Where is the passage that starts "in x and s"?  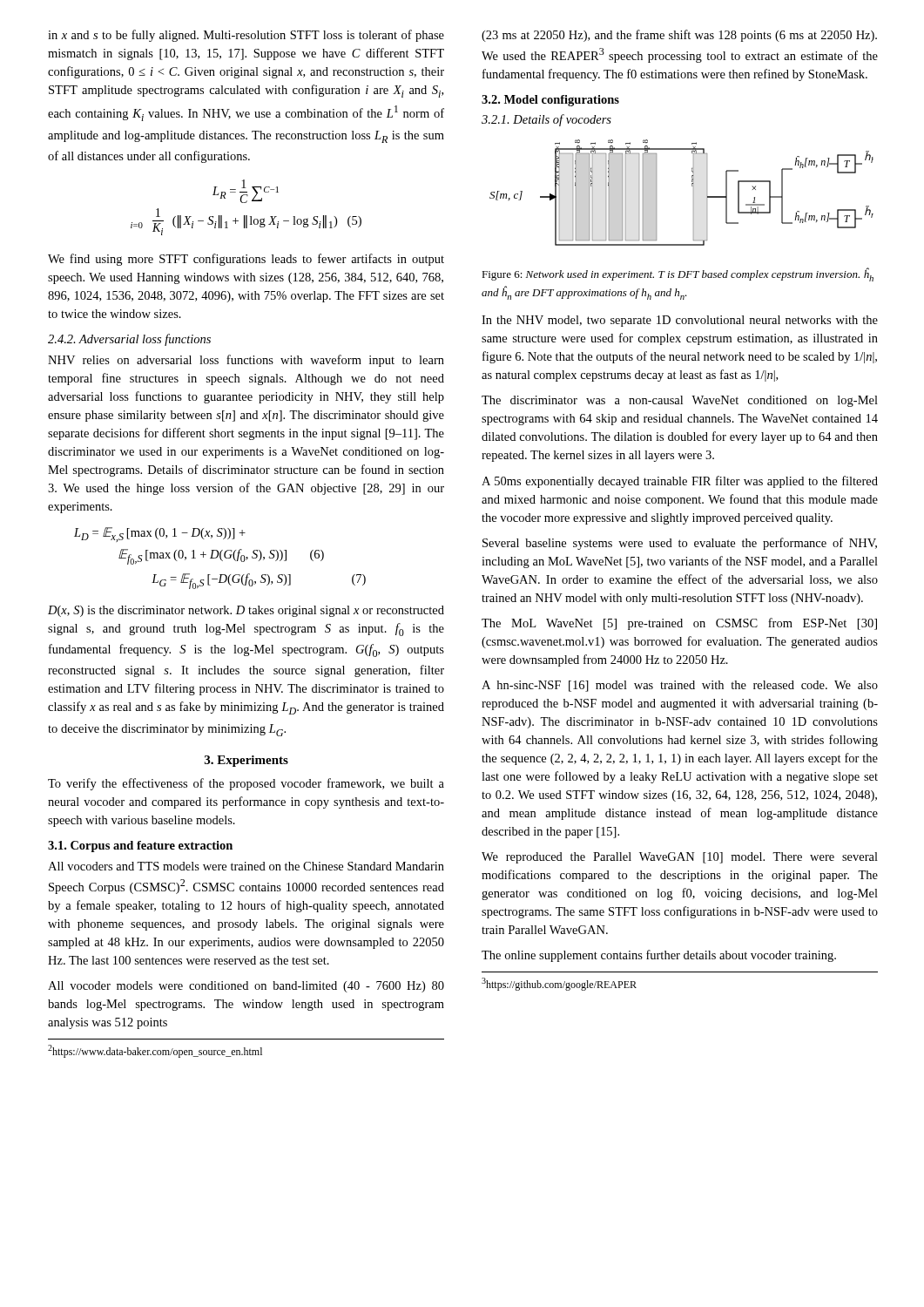pos(246,96)
